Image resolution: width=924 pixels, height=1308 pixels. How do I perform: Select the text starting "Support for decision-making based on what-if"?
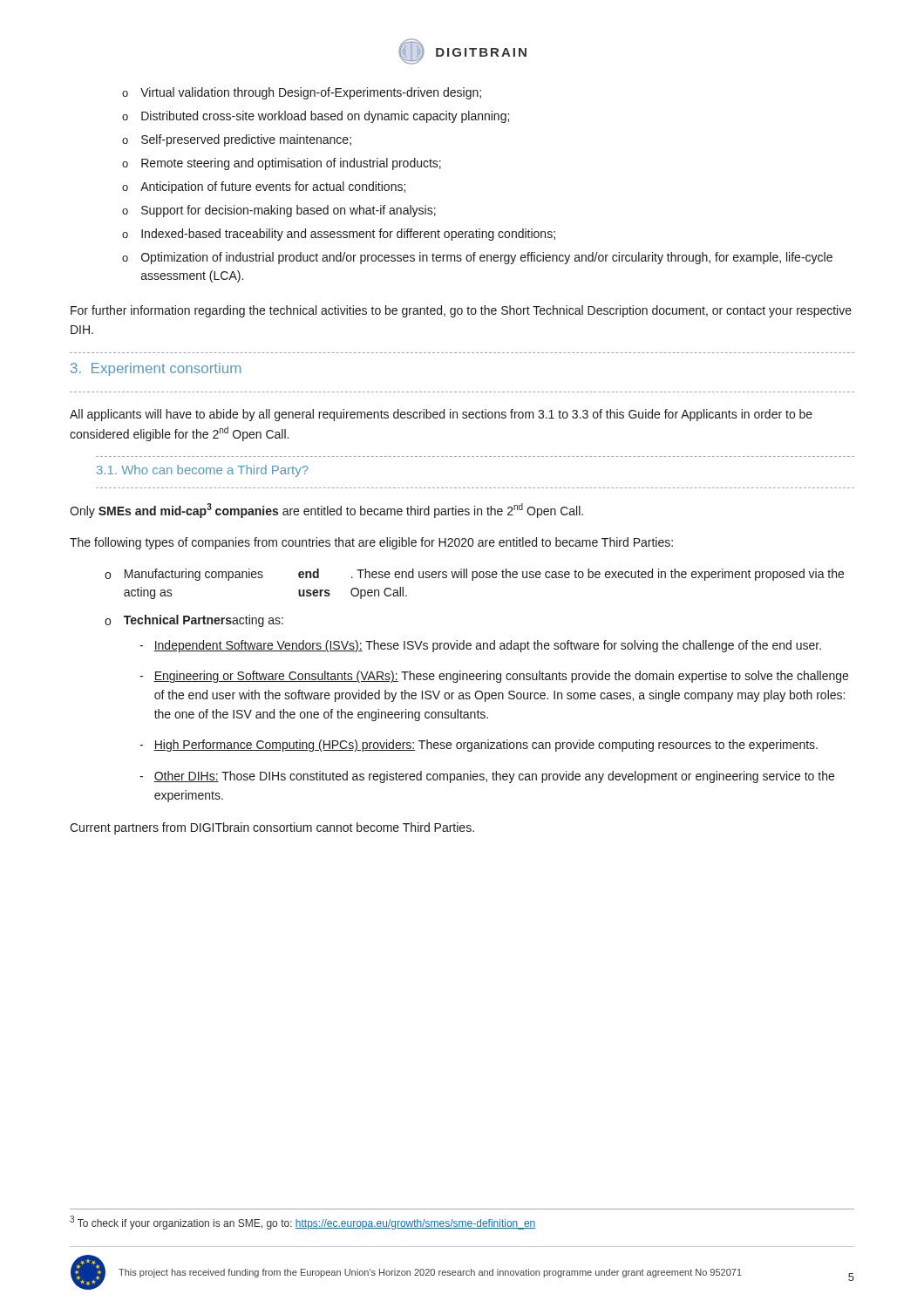tap(279, 211)
